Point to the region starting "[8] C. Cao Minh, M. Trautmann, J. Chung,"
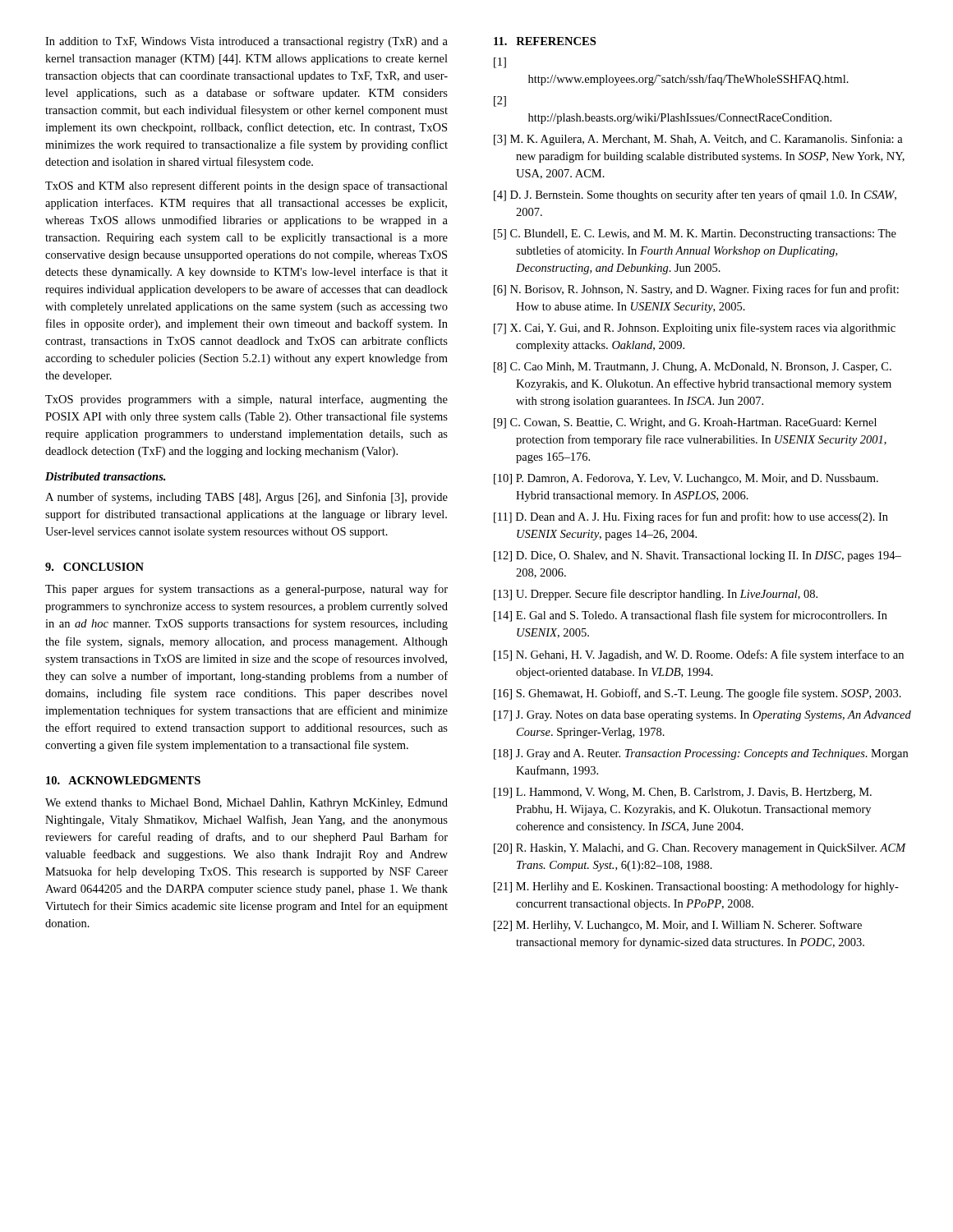This screenshot has height=1232, width=953. pyautogui.click(x=692, y=384)
